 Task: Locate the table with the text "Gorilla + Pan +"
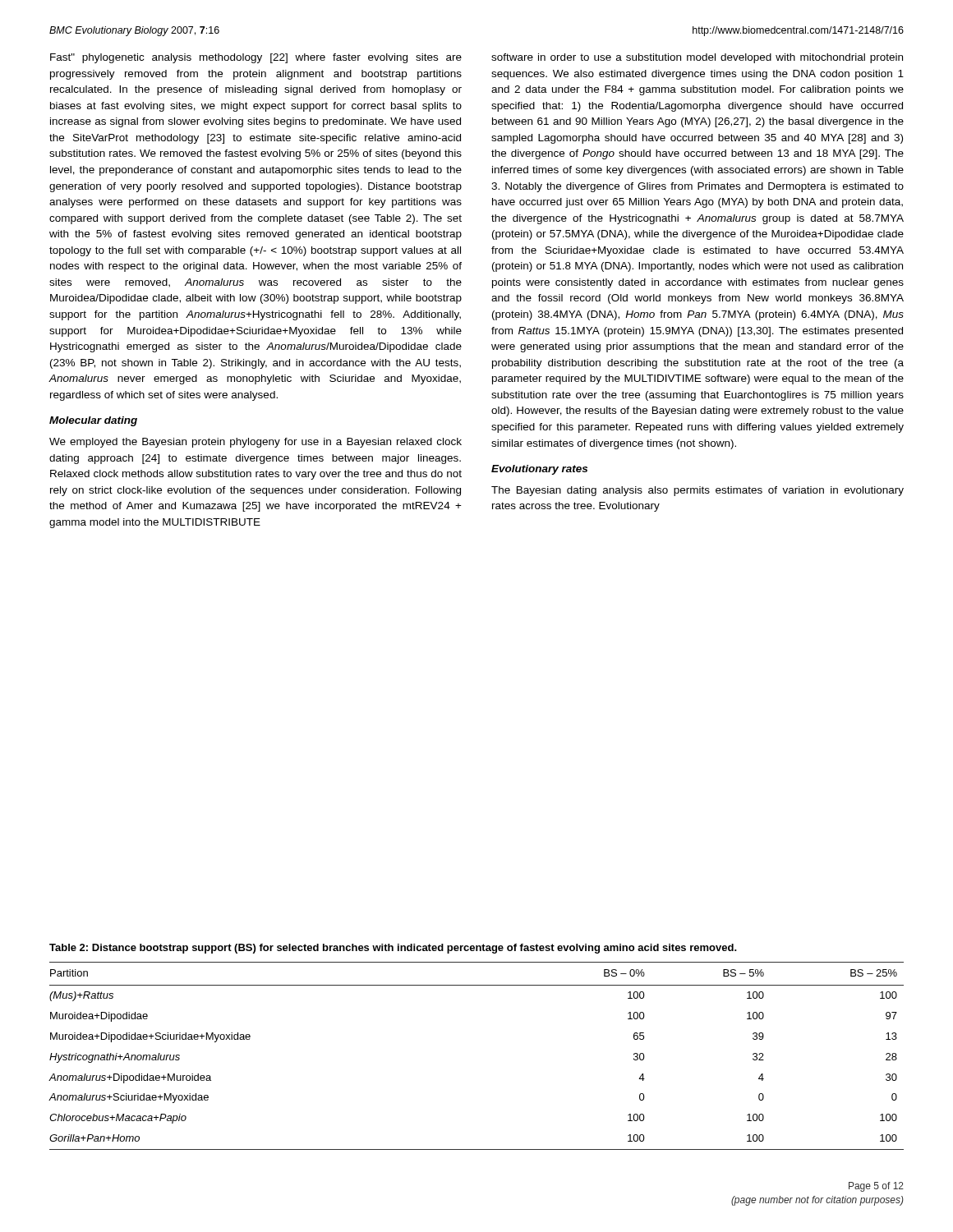[476, 1056]
